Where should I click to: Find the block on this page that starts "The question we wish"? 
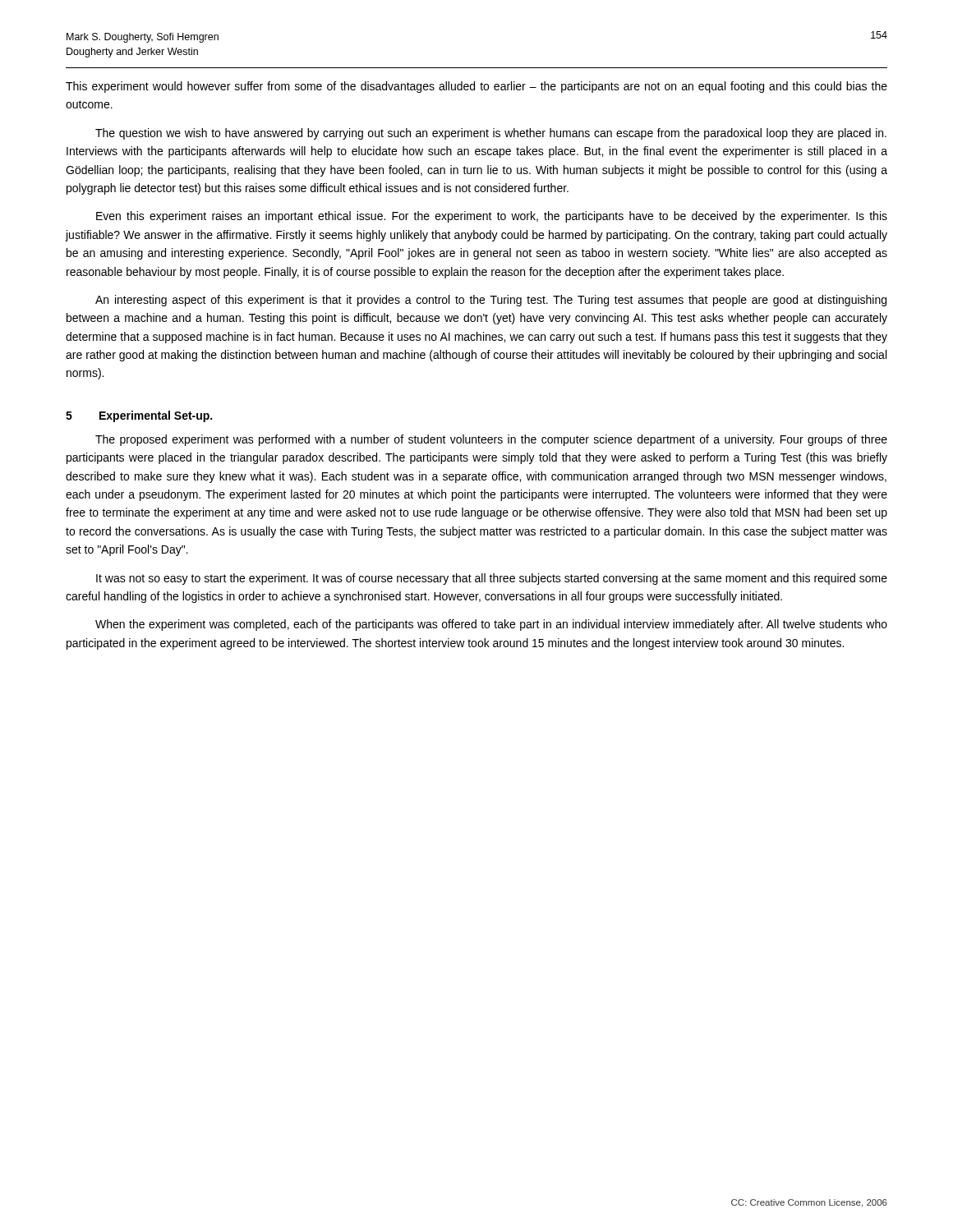(x=476, y=160)
